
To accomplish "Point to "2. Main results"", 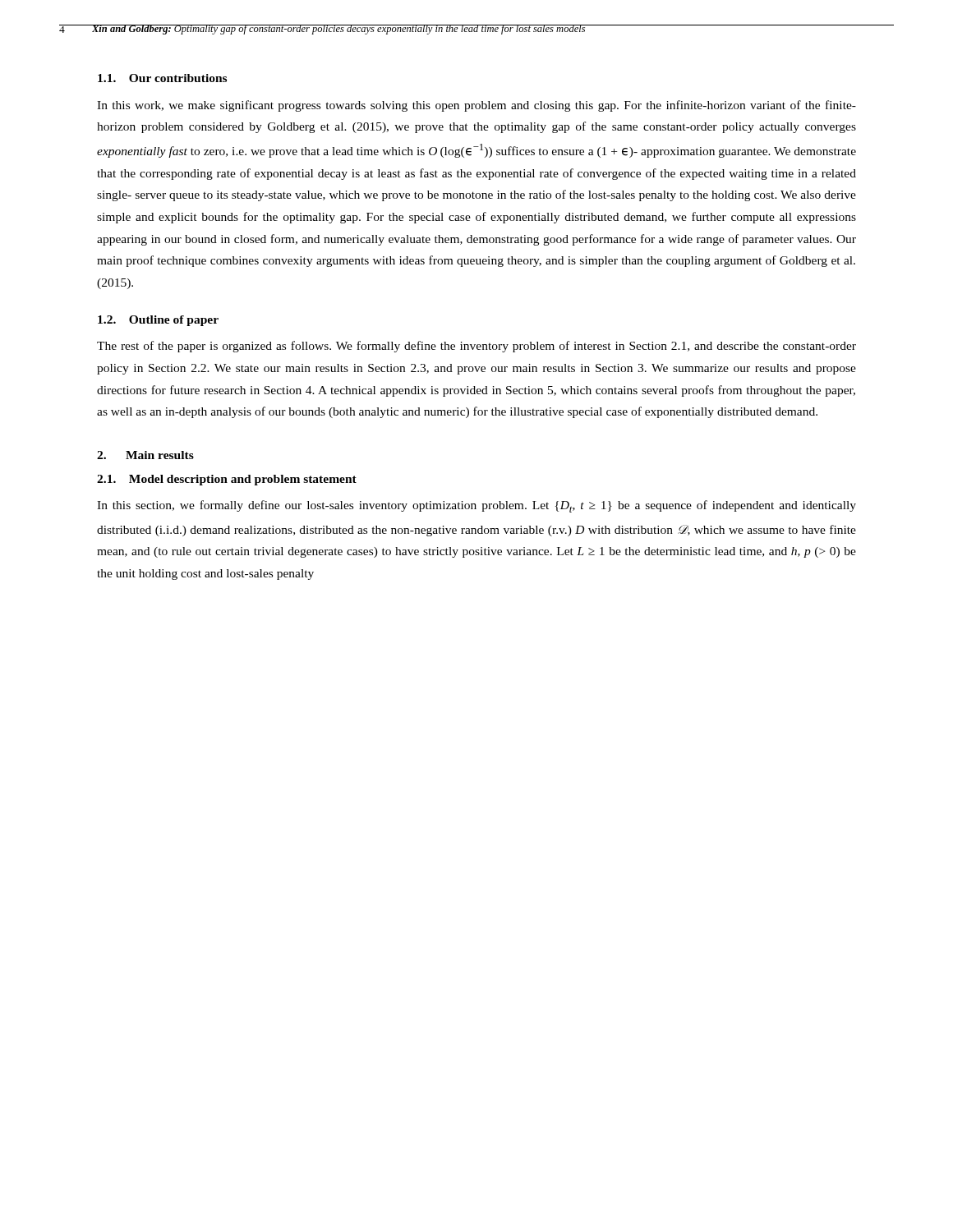I will point(145,455).
